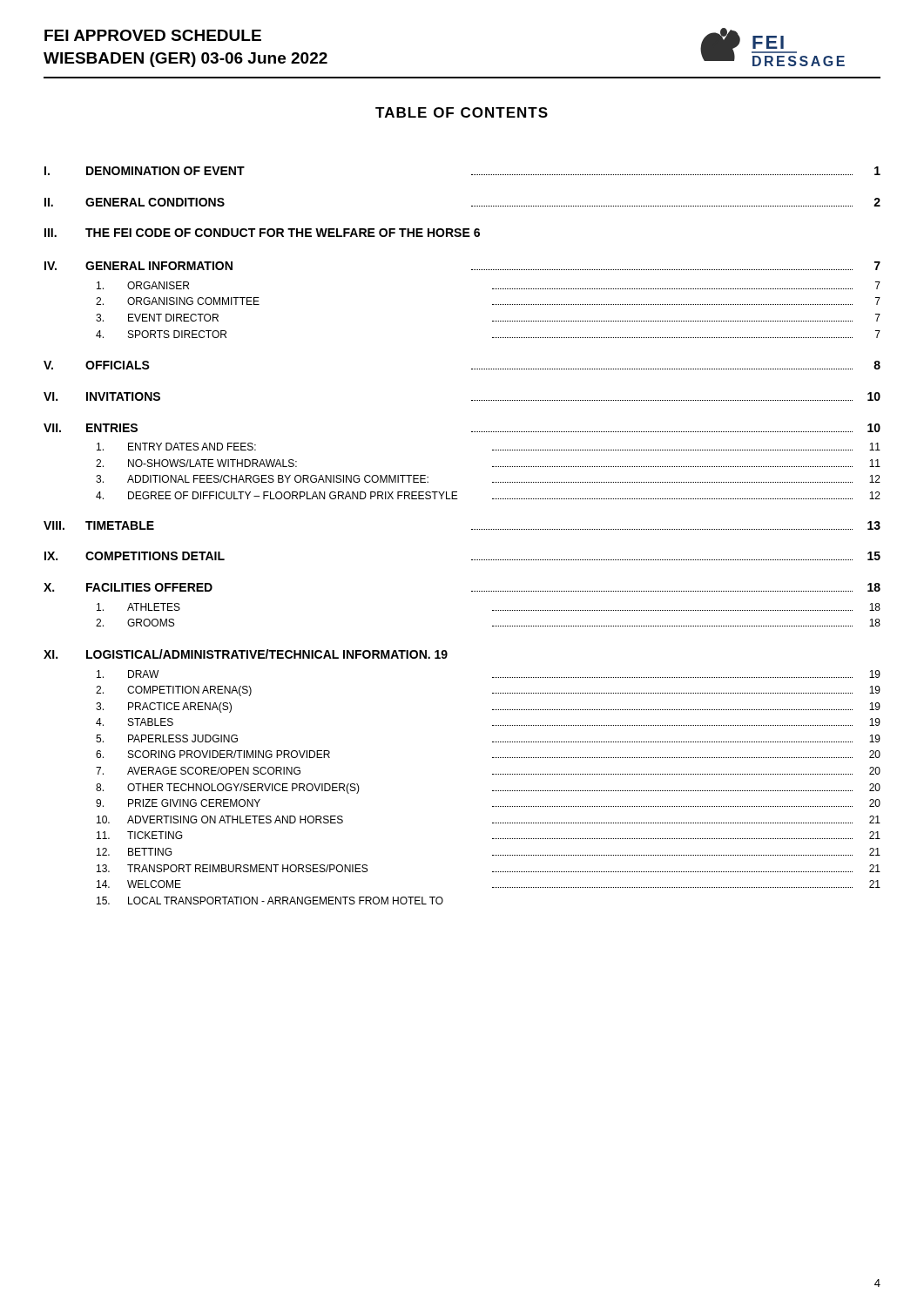Screen dimensions: 1307x924
Task: Locate the element starting "IV. GENERAL INFORMATION"
Action: 462,267
